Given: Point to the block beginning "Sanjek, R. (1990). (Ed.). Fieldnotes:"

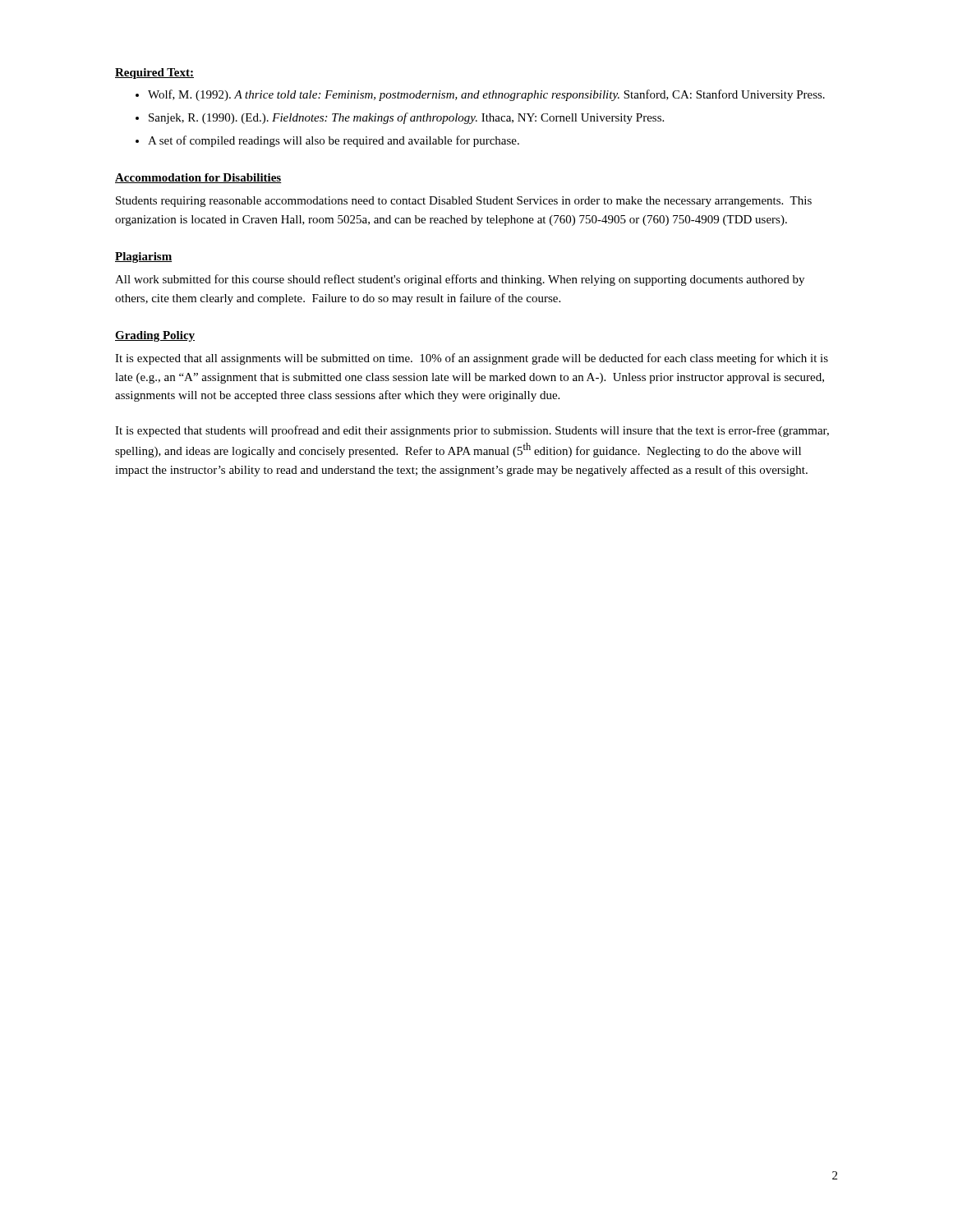Looking at the screenshot, I should (485, 118).
